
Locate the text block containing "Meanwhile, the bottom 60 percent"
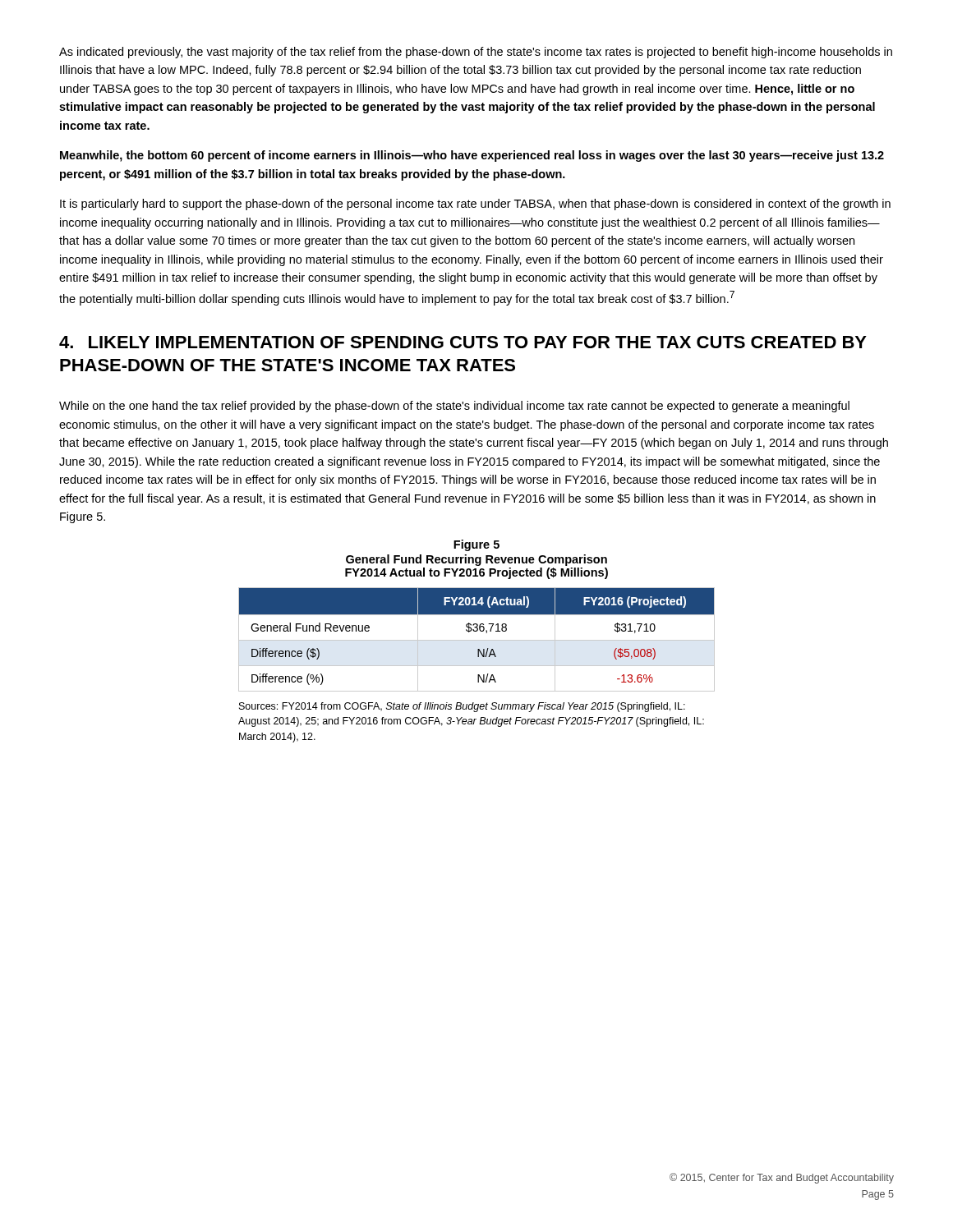click(472, 165)
